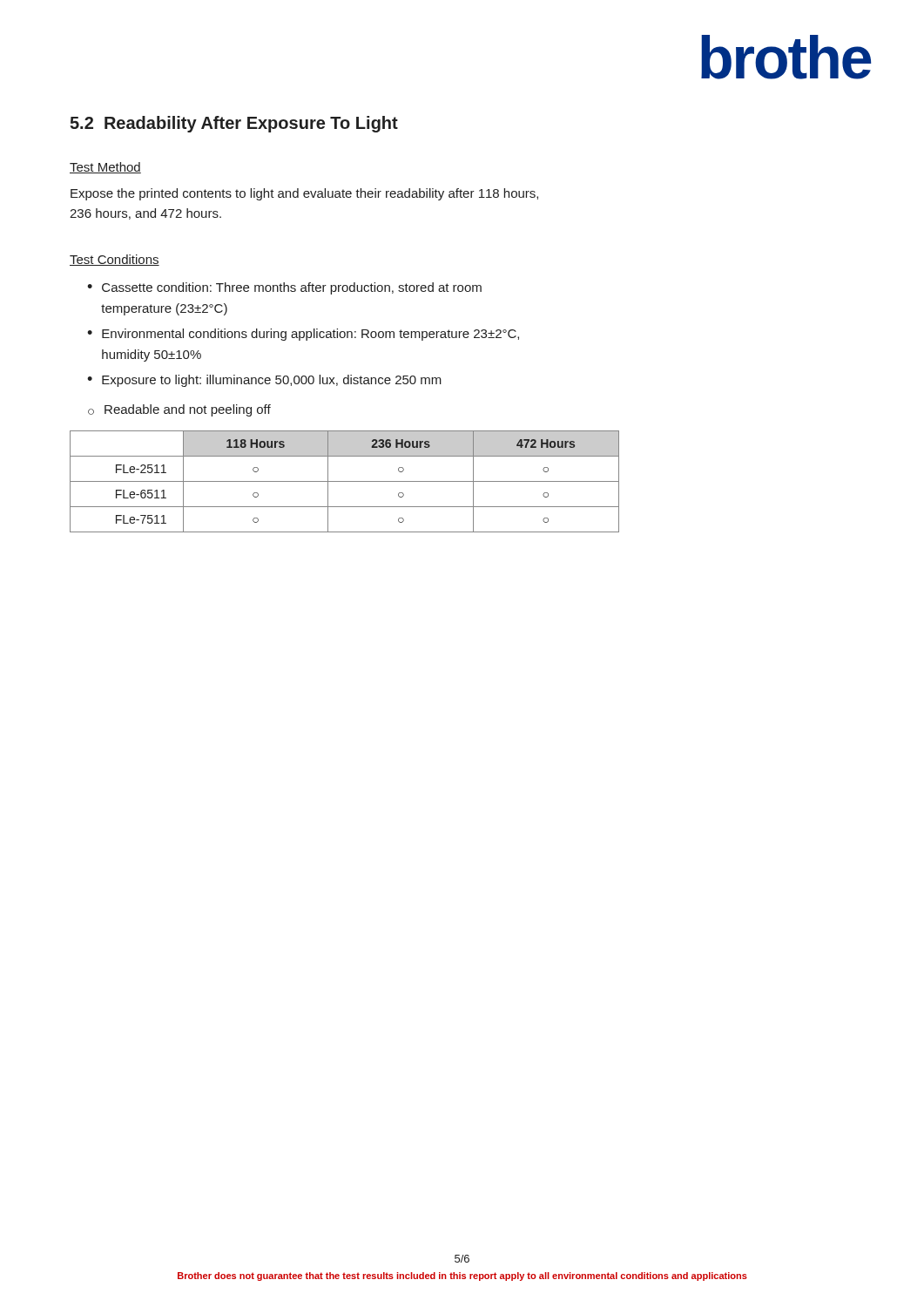Locate the table with the text "236 Hours"
Image resolution: width=924 pixels, height=1307 pixels.
462,481
